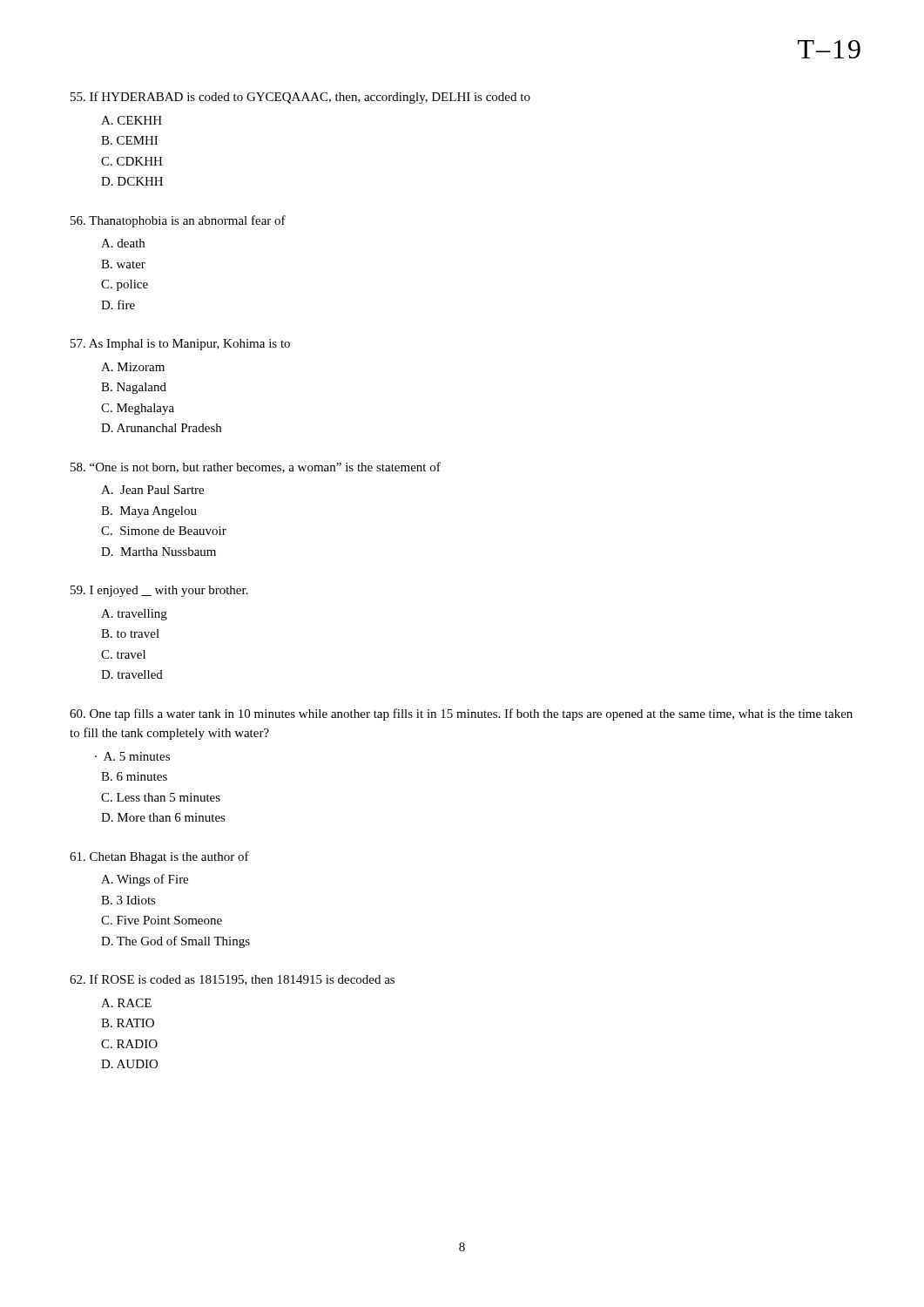Select the list item that says "57. As Imphal is to Manipur,"
Image resolution: width=924 pixels, height=1307 pixels.
(180, 345)
